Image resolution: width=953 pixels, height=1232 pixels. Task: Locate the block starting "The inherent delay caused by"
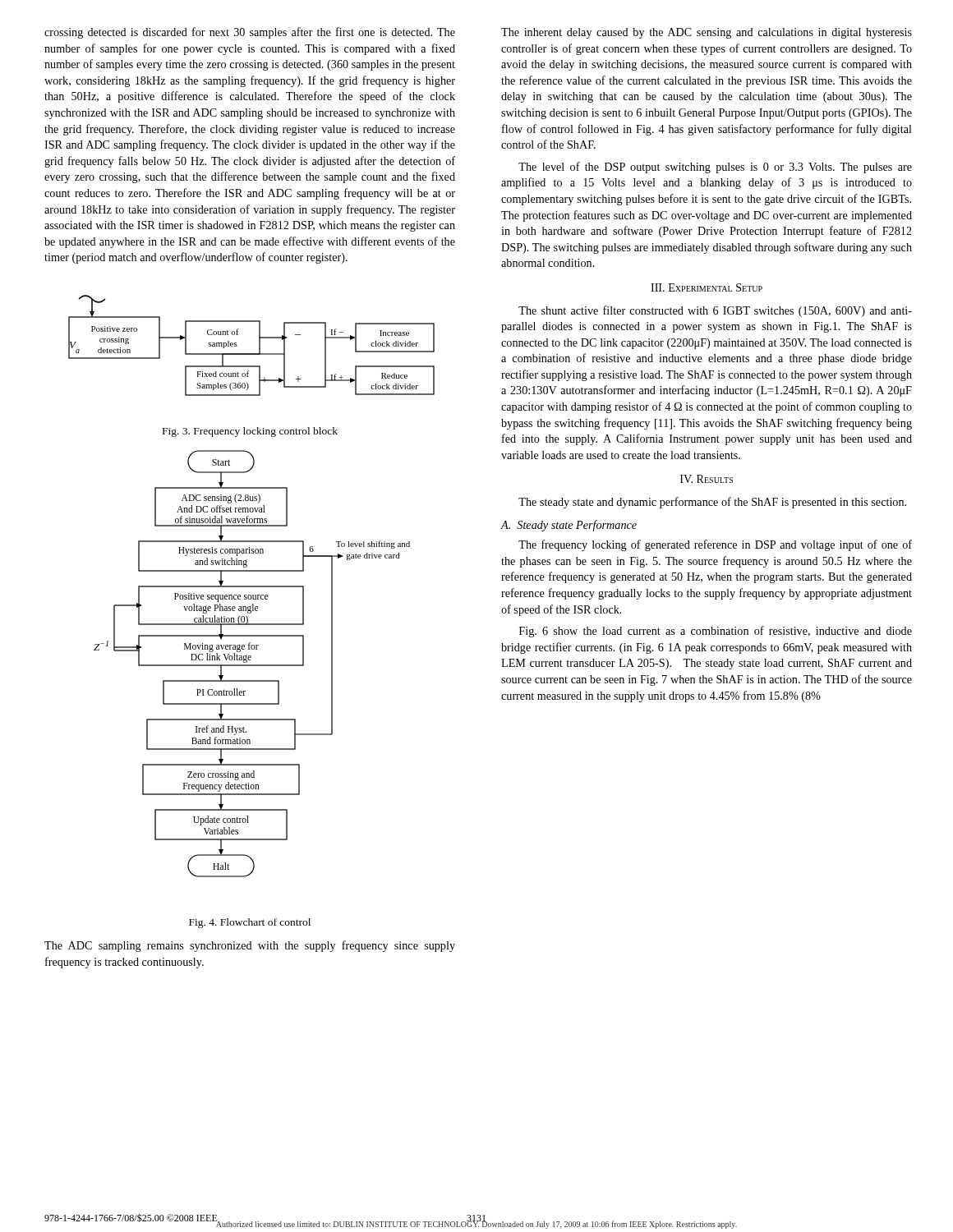[x=707, y=89]
